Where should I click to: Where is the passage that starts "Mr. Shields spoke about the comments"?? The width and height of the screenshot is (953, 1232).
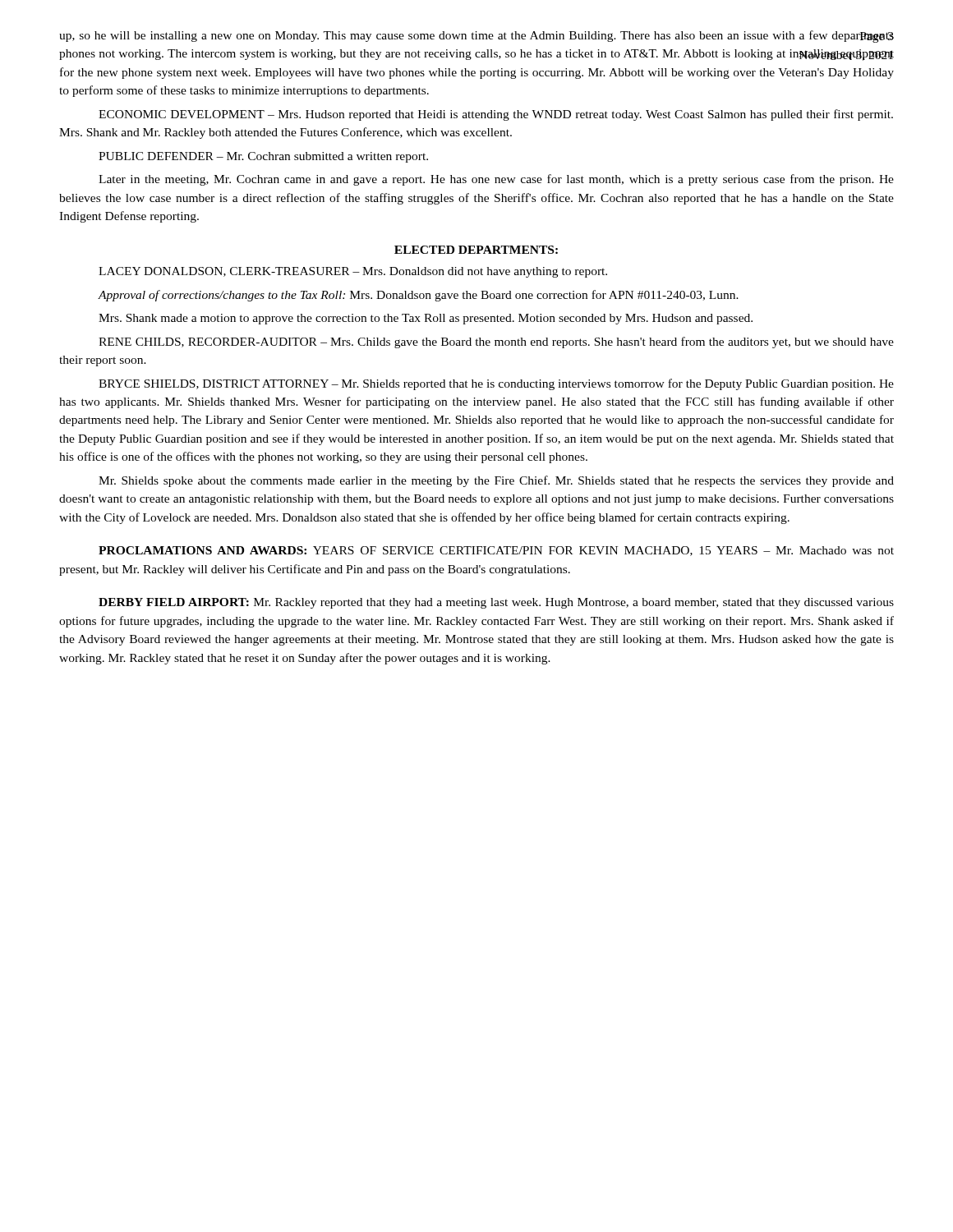(x=476, y=499)
